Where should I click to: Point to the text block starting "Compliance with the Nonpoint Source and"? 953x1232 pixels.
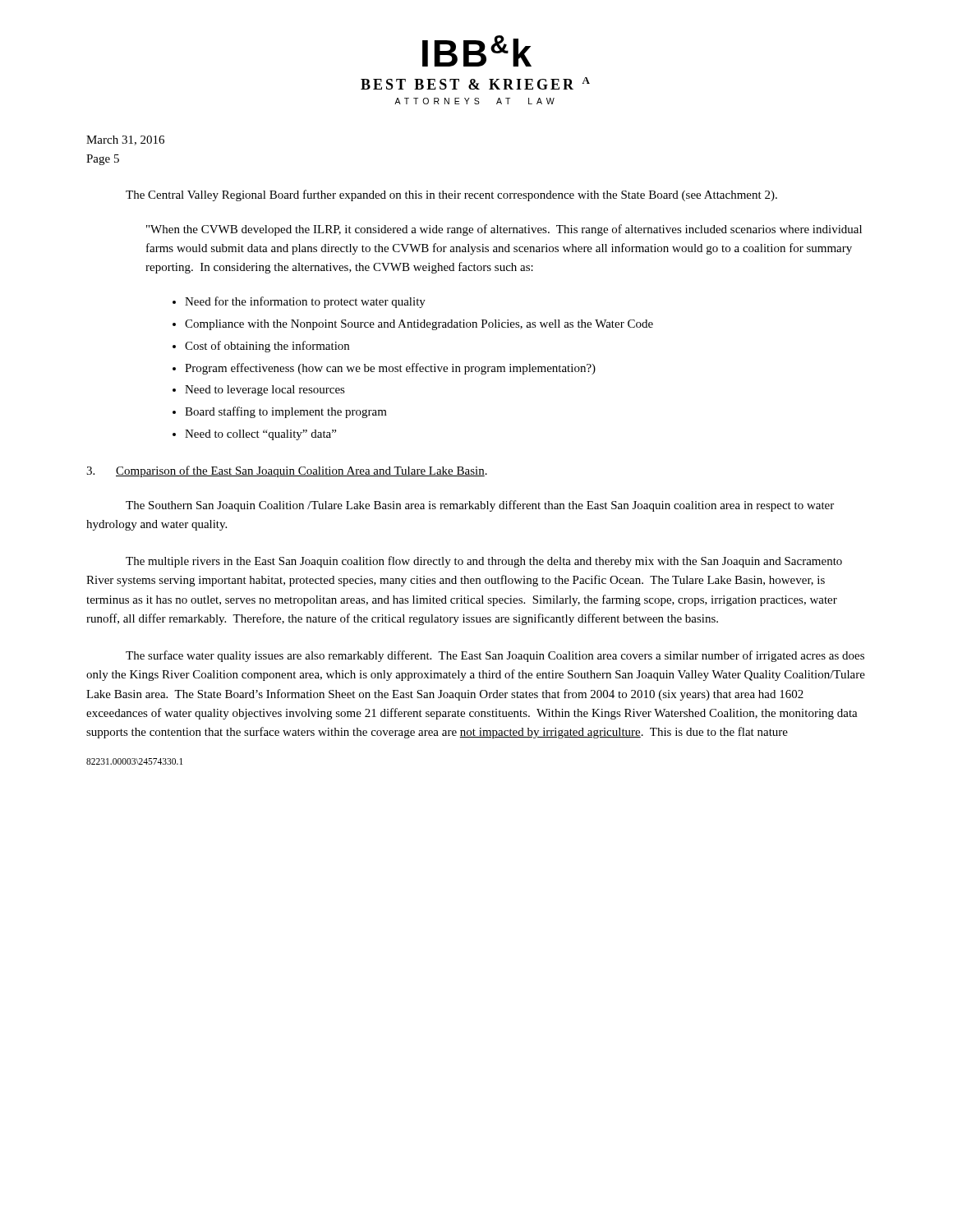pyautogui.click(x=419, y=324)
